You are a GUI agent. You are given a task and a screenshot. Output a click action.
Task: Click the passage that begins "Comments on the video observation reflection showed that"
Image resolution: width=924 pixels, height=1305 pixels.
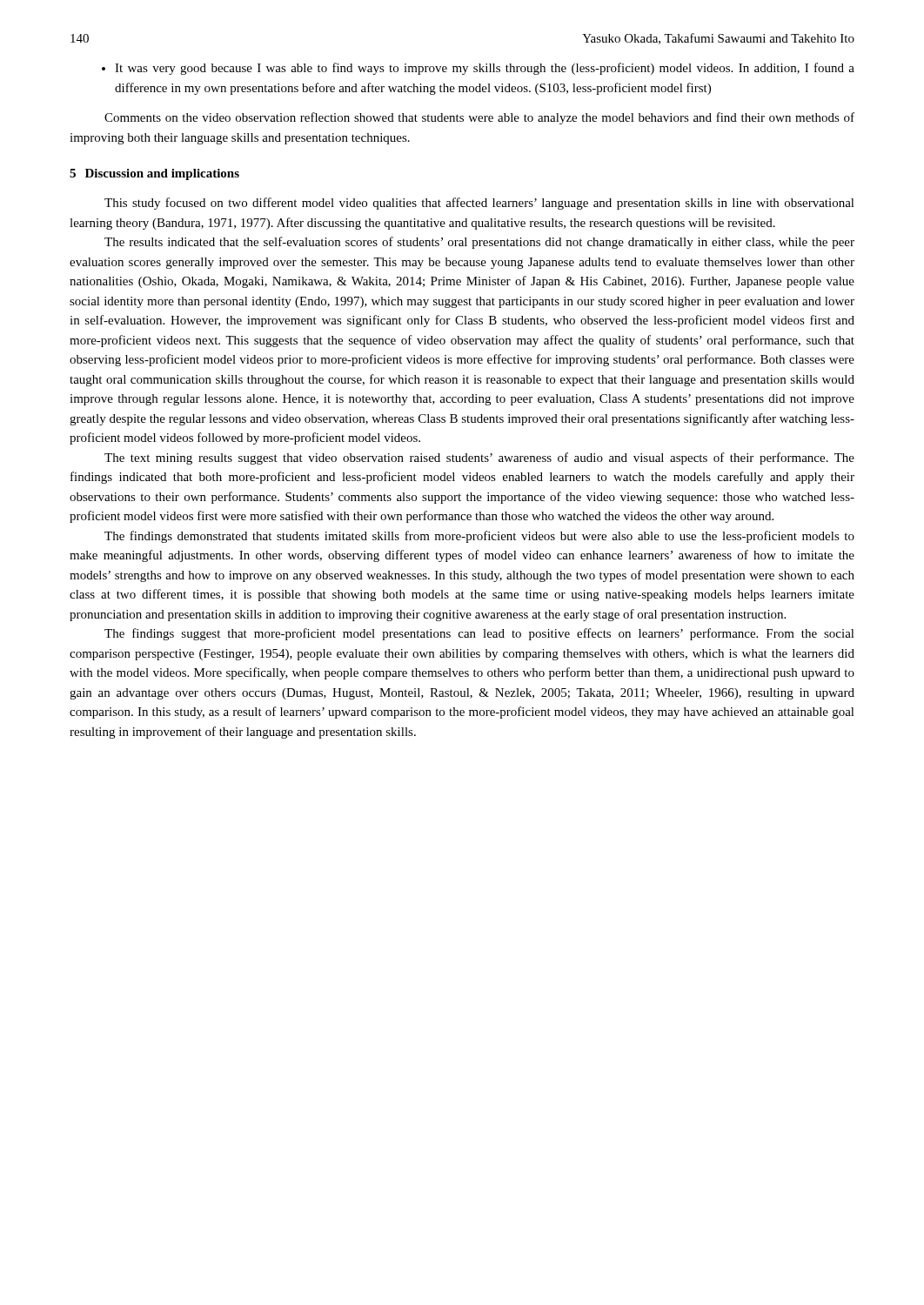click(x=462, y=127)
